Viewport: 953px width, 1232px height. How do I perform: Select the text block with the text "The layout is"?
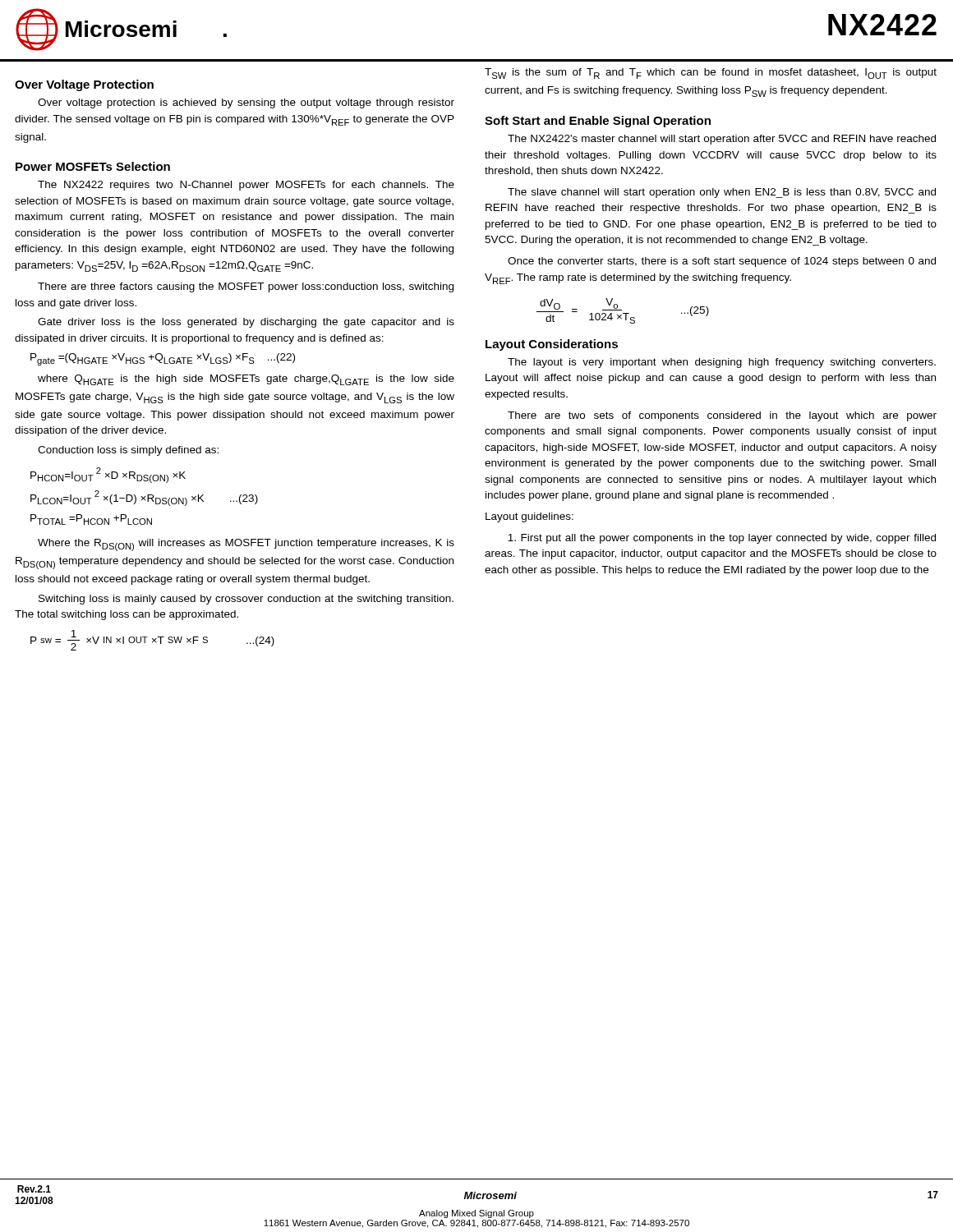tap(711, 378)
